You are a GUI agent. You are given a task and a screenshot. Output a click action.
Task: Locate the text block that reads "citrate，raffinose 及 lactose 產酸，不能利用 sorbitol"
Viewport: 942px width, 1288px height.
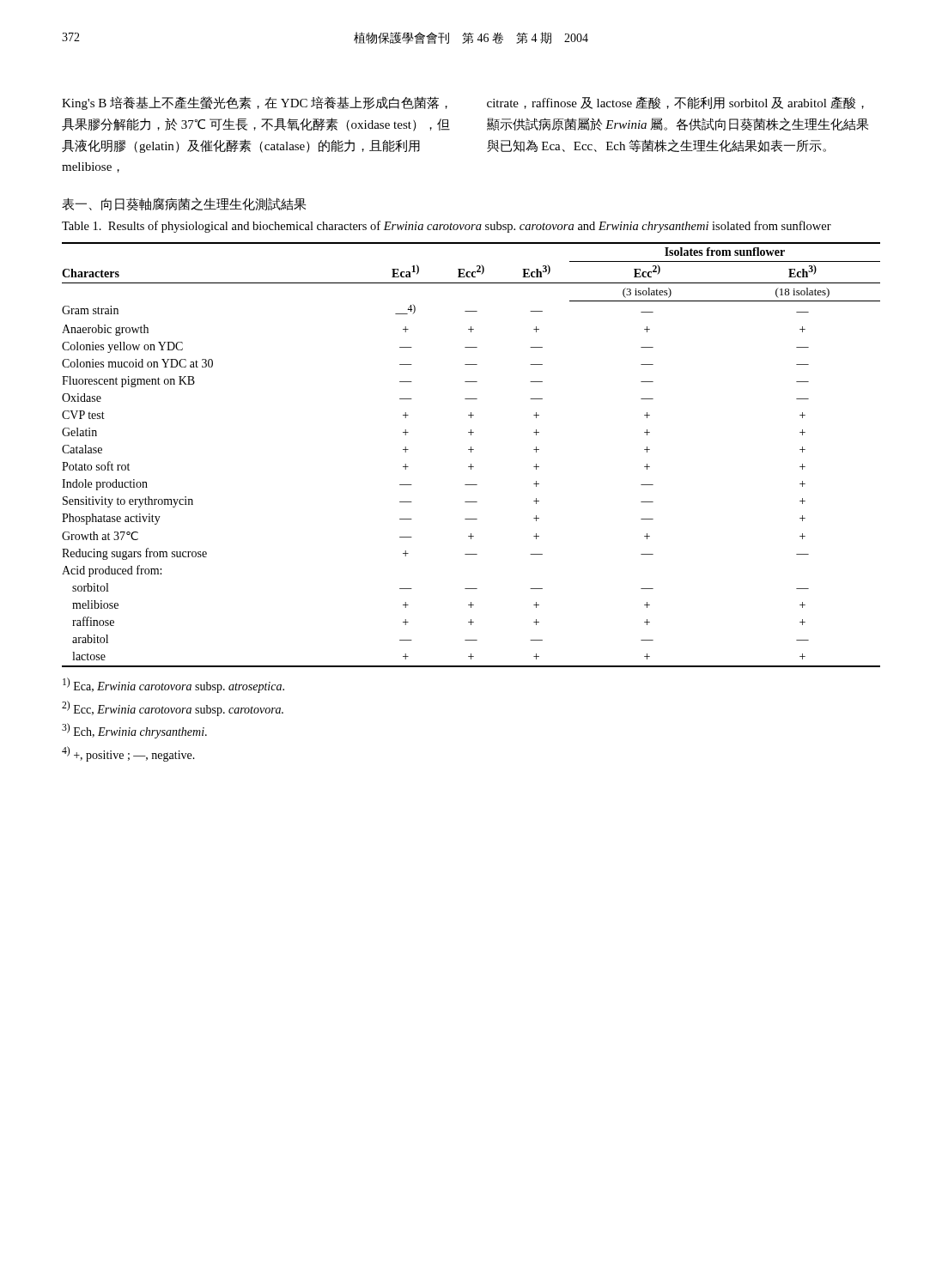tap(678, 124)
